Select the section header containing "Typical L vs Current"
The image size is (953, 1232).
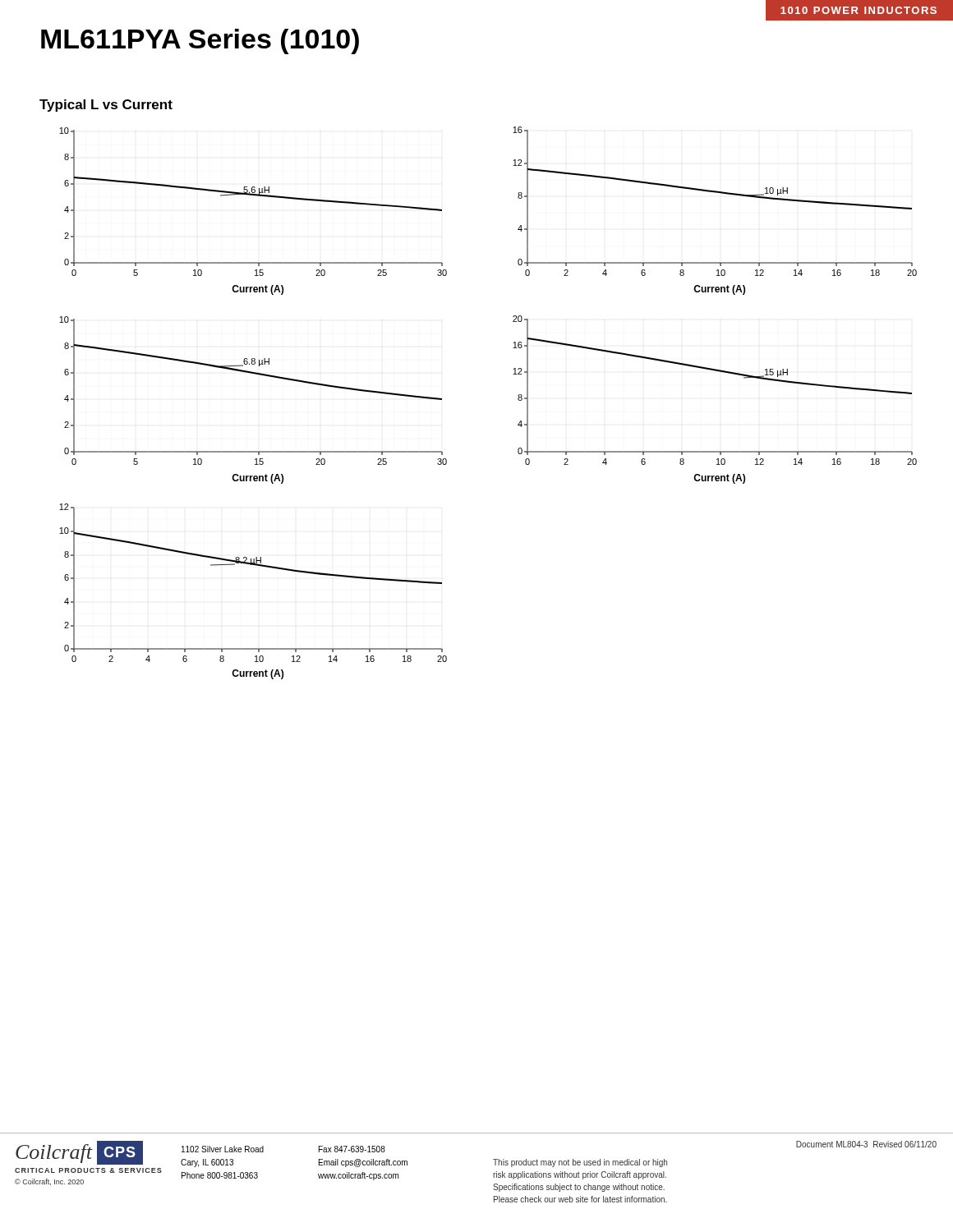pos(106,105)
